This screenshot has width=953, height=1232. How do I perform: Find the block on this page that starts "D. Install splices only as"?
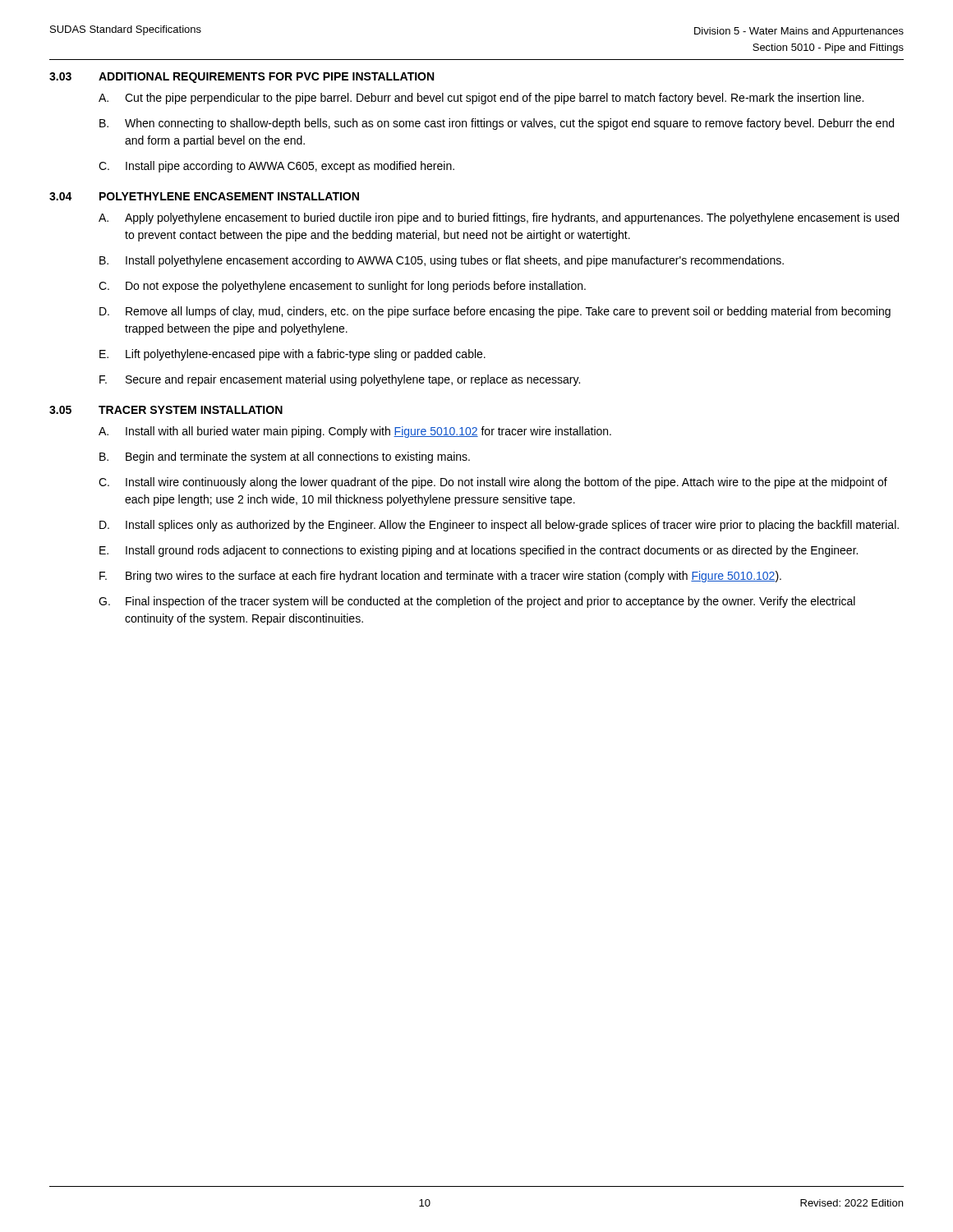(501, 525)
